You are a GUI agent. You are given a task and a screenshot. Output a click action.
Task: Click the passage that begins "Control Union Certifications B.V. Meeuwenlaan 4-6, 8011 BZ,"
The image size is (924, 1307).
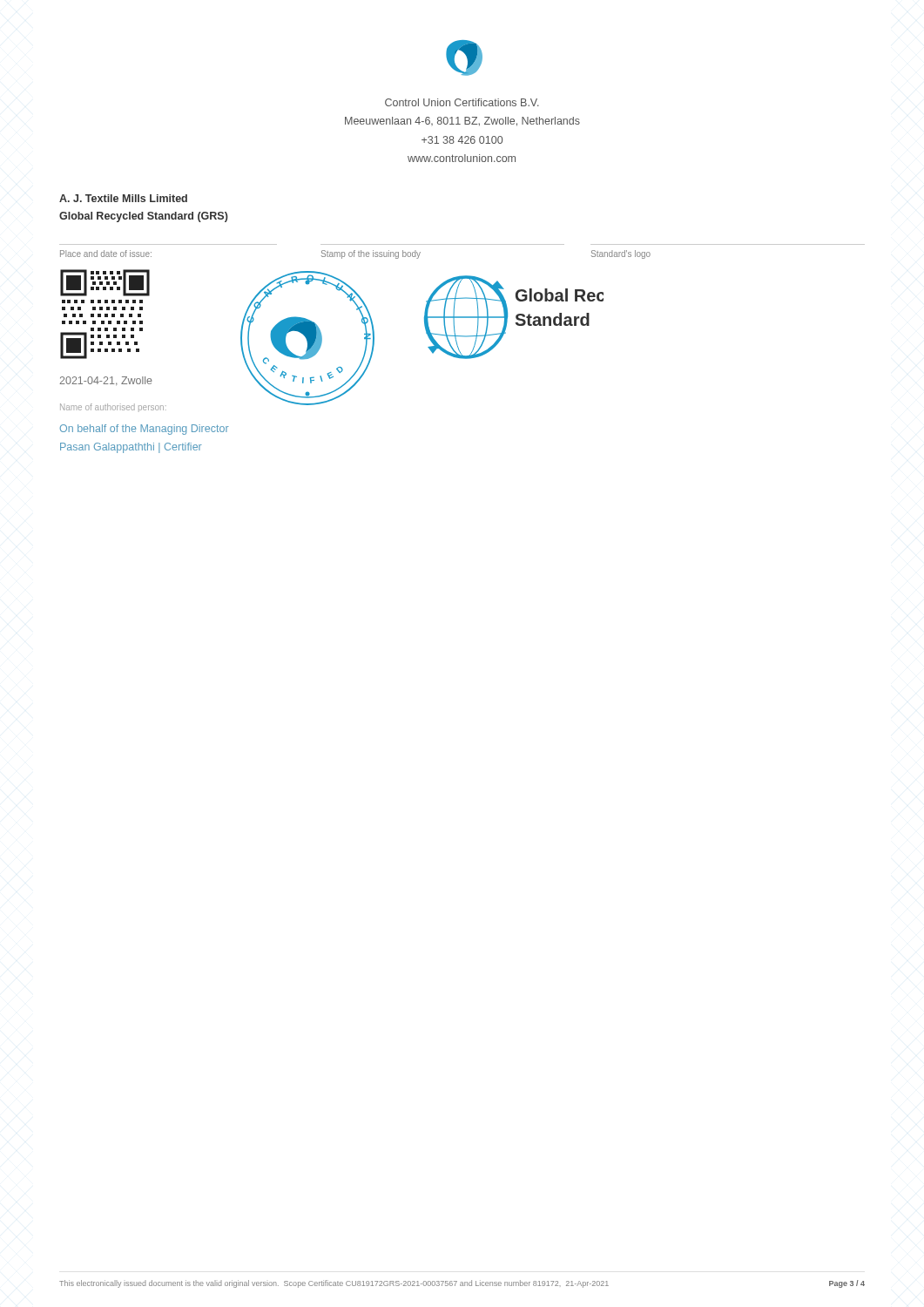click(x=462, y=131)
